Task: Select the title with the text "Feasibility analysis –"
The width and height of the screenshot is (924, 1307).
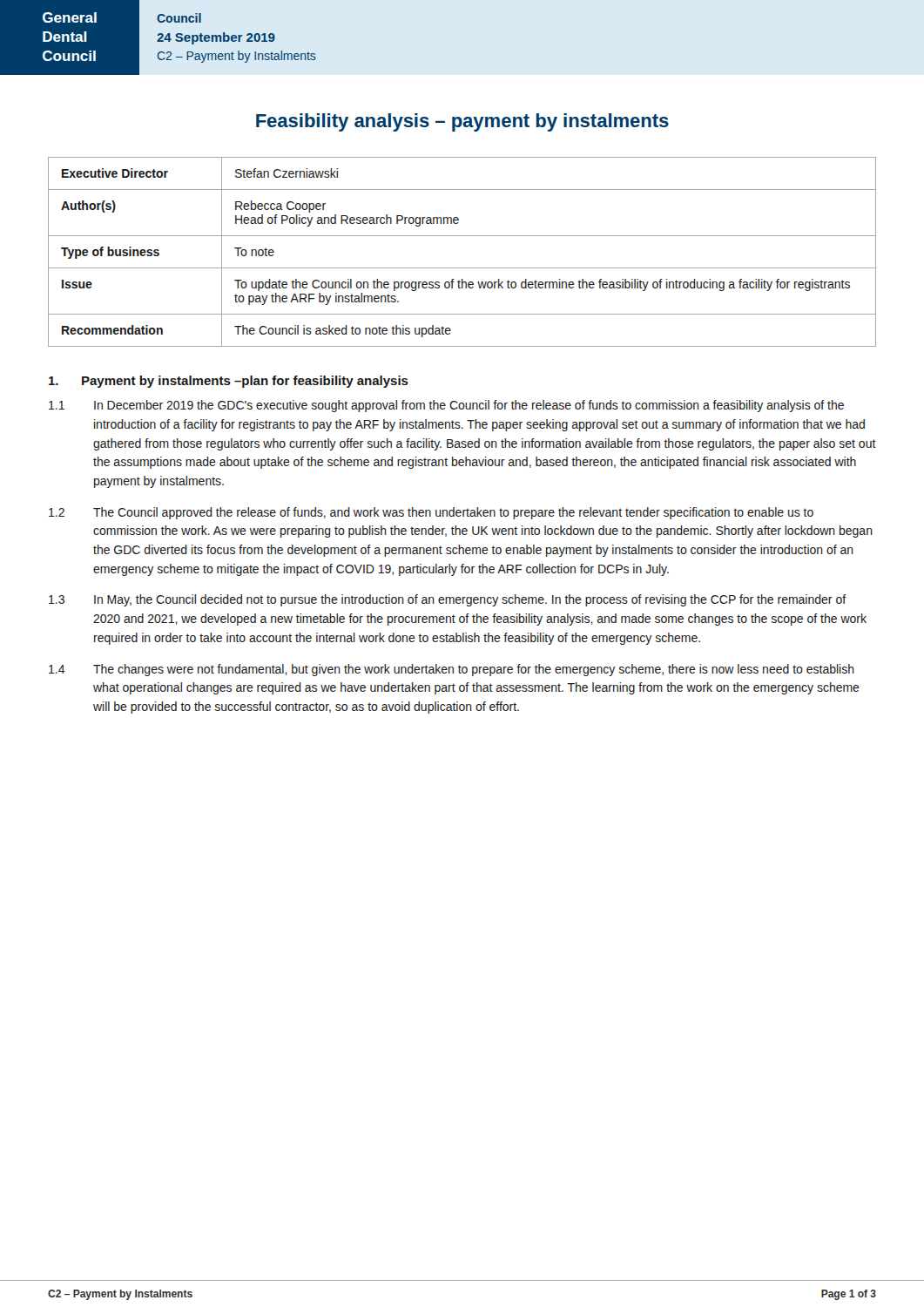Action: (x=462, y=121)
